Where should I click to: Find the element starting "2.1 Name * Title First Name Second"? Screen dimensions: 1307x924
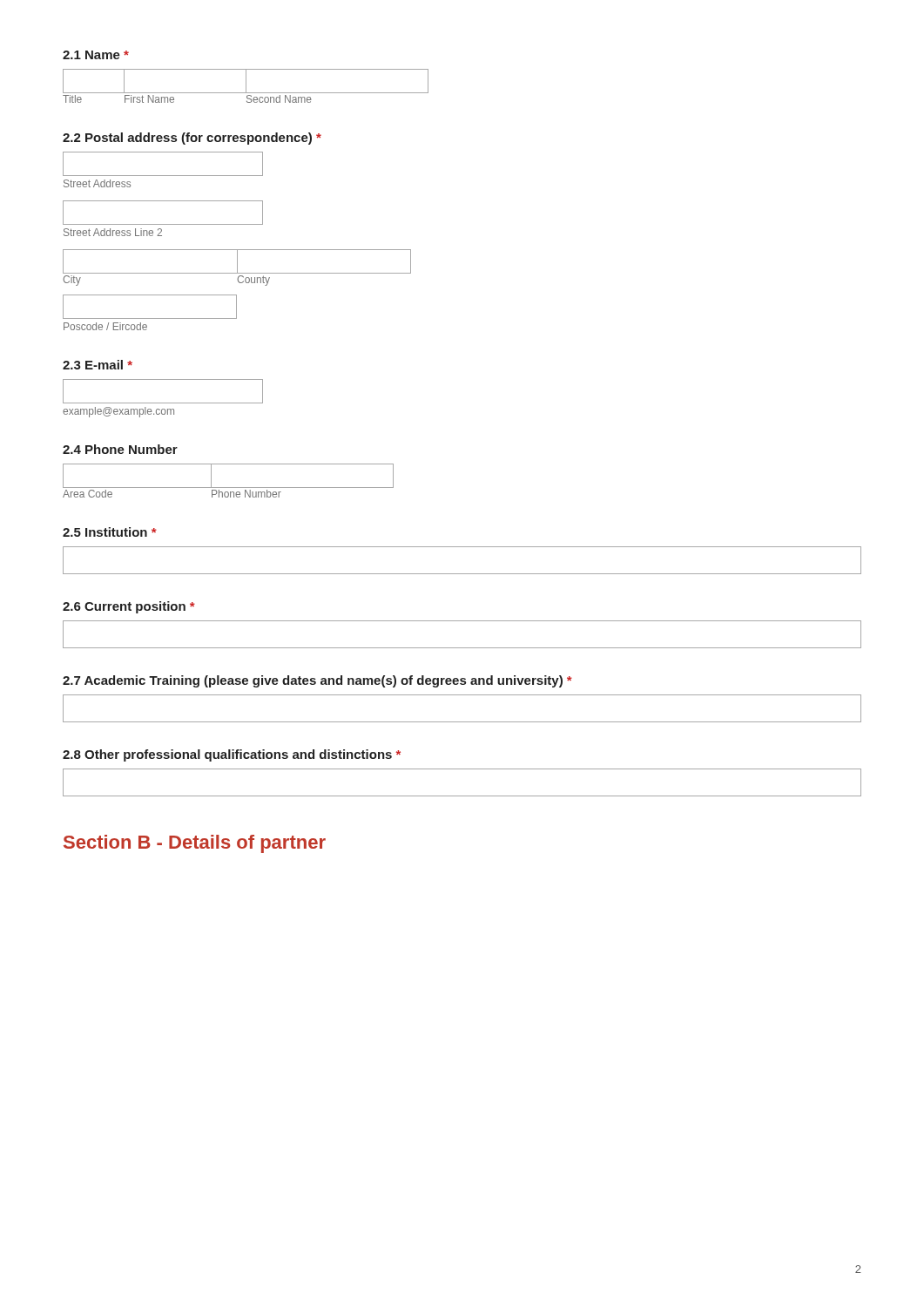[x=96, y=55]
